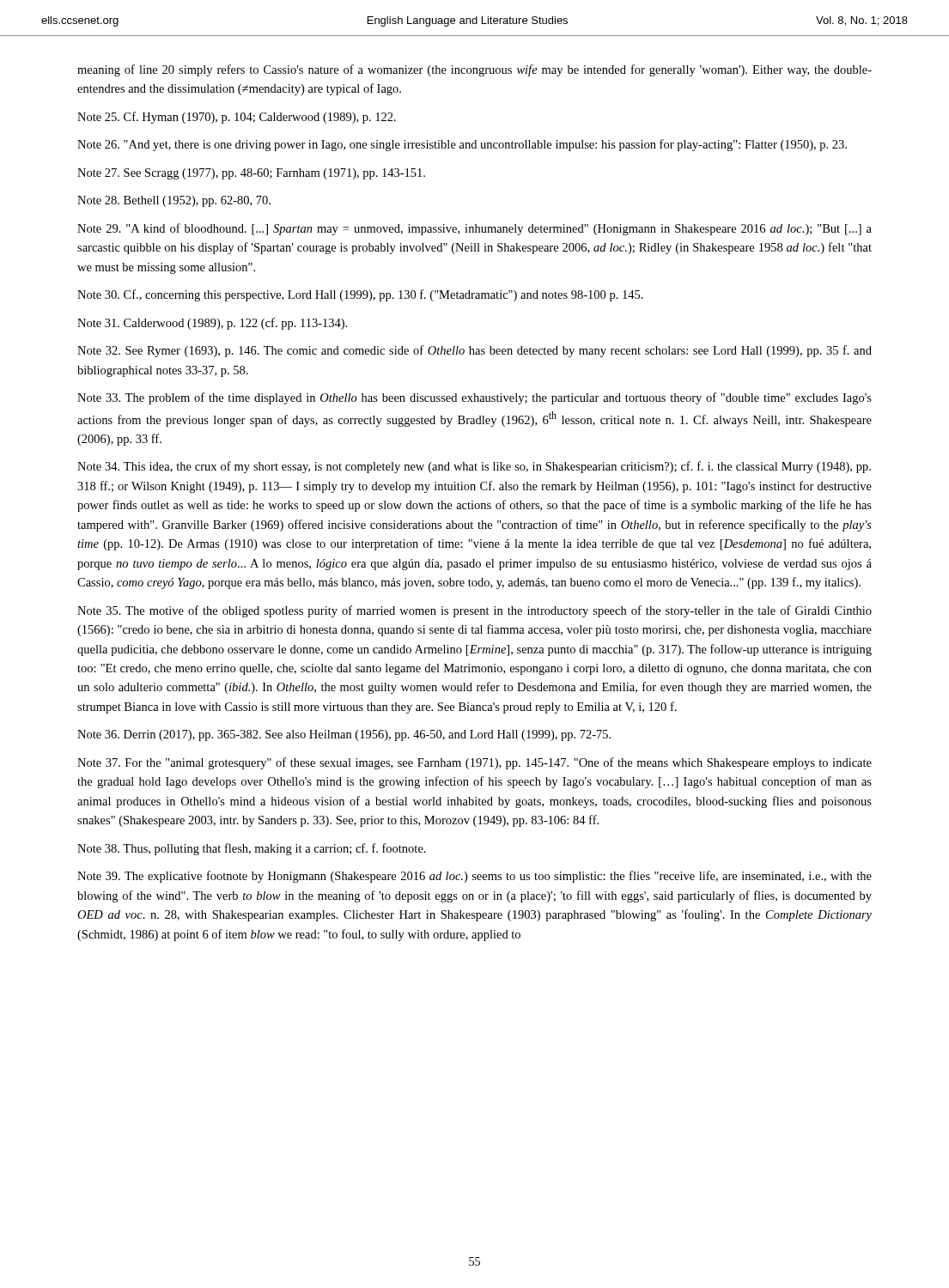Screen dimensions: 1288x949
Task: Find the text block that says "Note 38. Thus, polluting"
Action: point(252,848)
